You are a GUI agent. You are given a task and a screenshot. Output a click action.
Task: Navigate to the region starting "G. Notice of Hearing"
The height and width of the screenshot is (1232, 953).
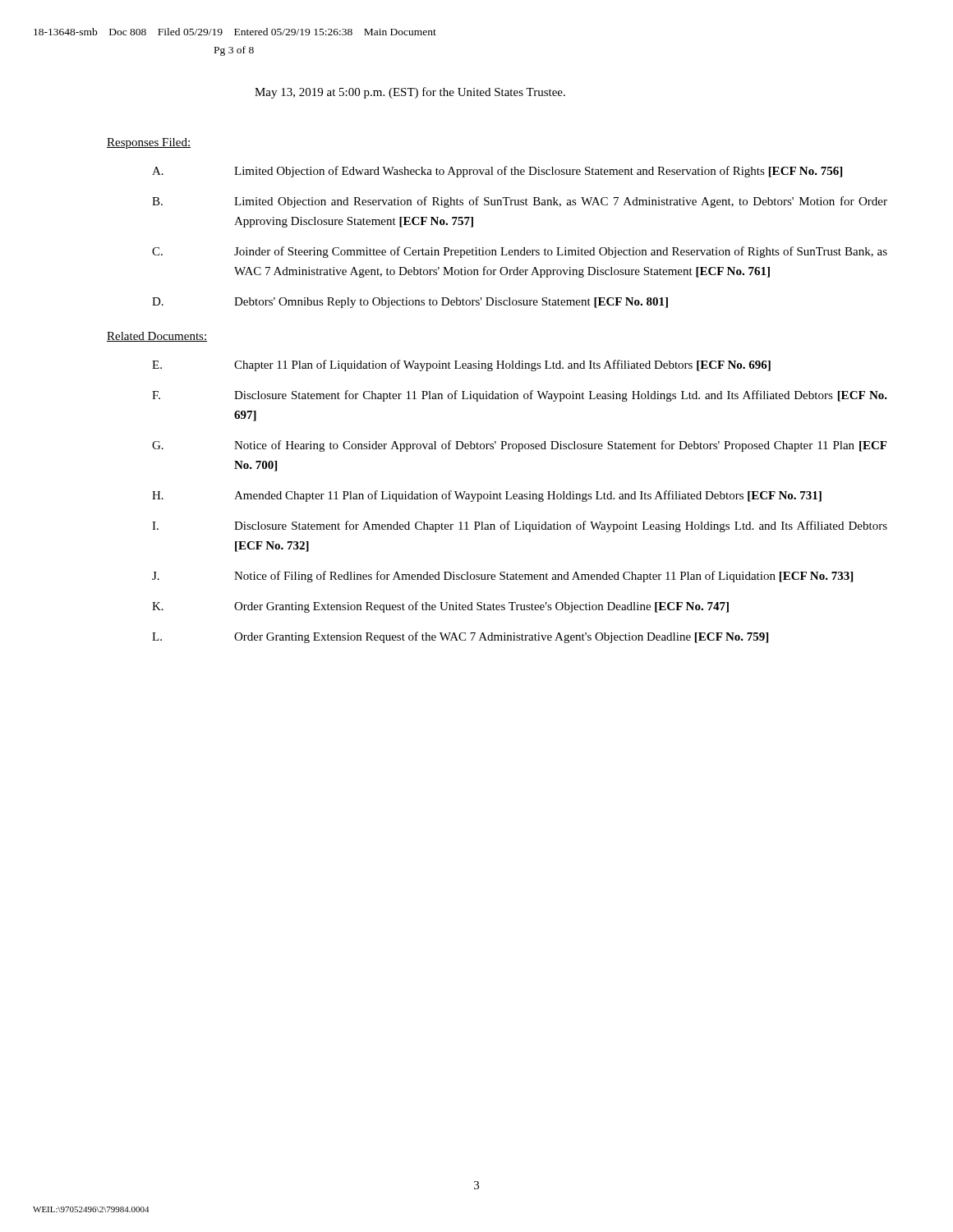coord(497,455)
